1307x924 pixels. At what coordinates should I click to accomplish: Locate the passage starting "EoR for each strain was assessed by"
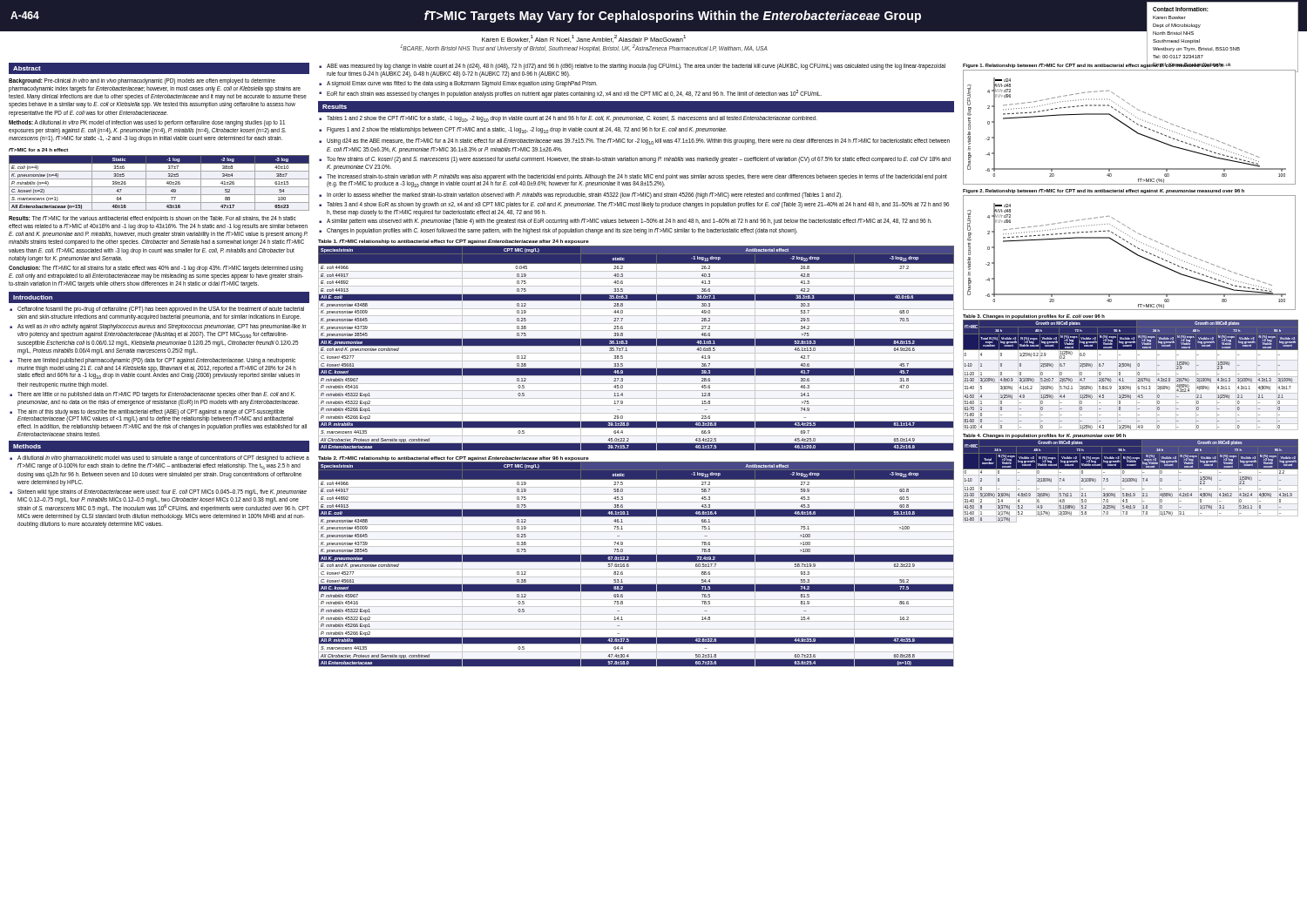tap(574, 93)
